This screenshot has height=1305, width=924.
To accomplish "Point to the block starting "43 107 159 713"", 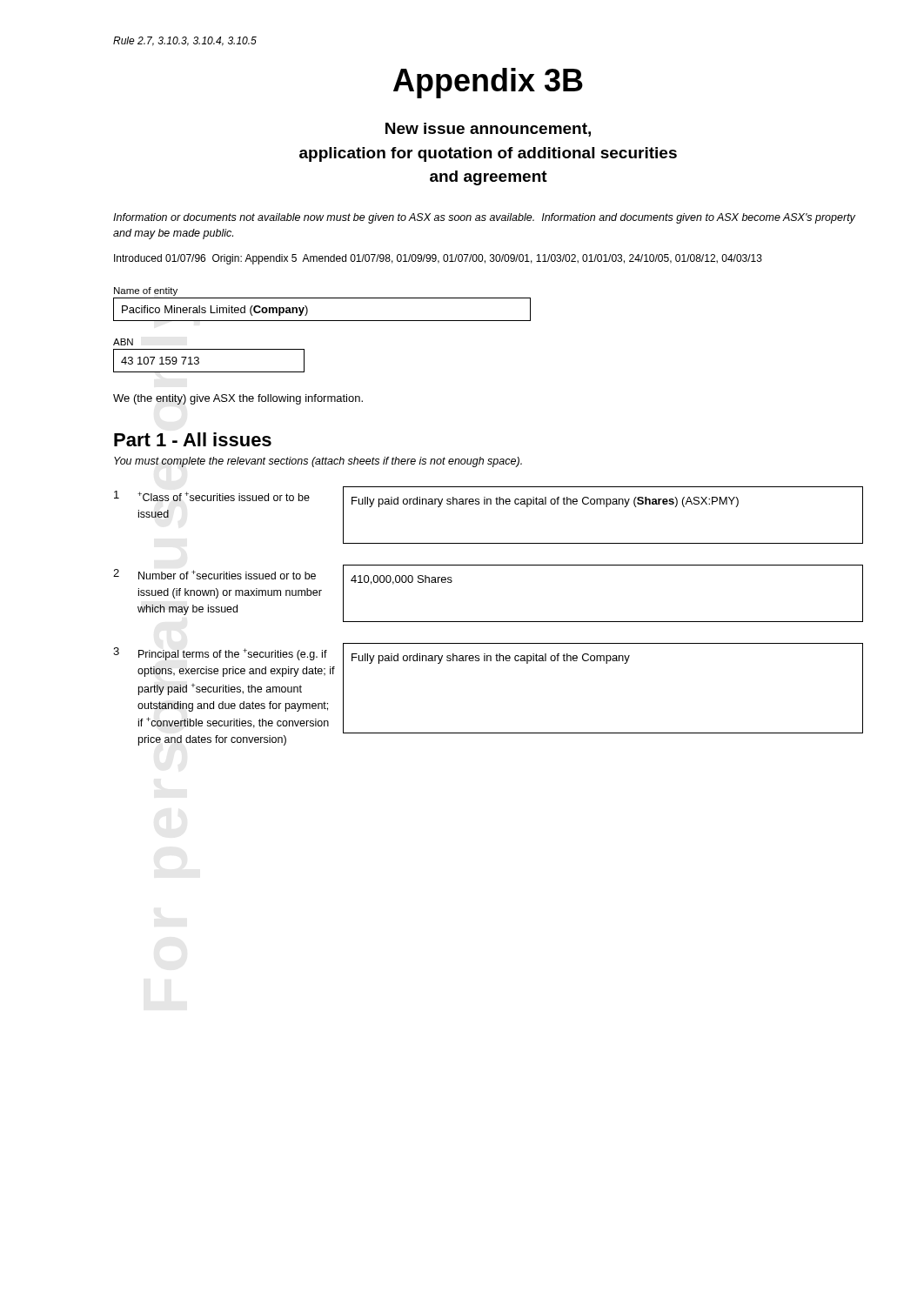I will [160, 361].
